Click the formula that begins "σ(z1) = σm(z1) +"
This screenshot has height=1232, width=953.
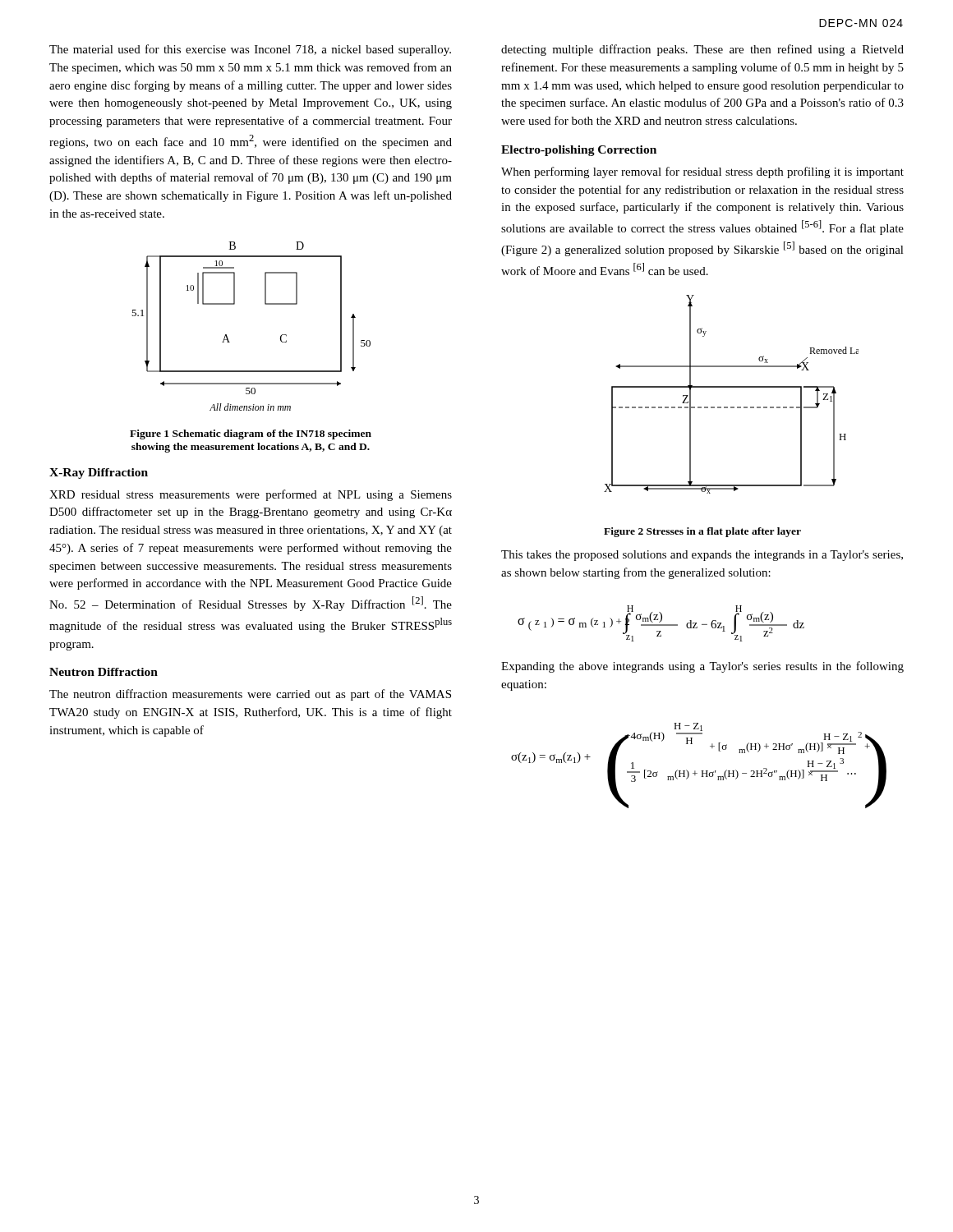(702, 758)
